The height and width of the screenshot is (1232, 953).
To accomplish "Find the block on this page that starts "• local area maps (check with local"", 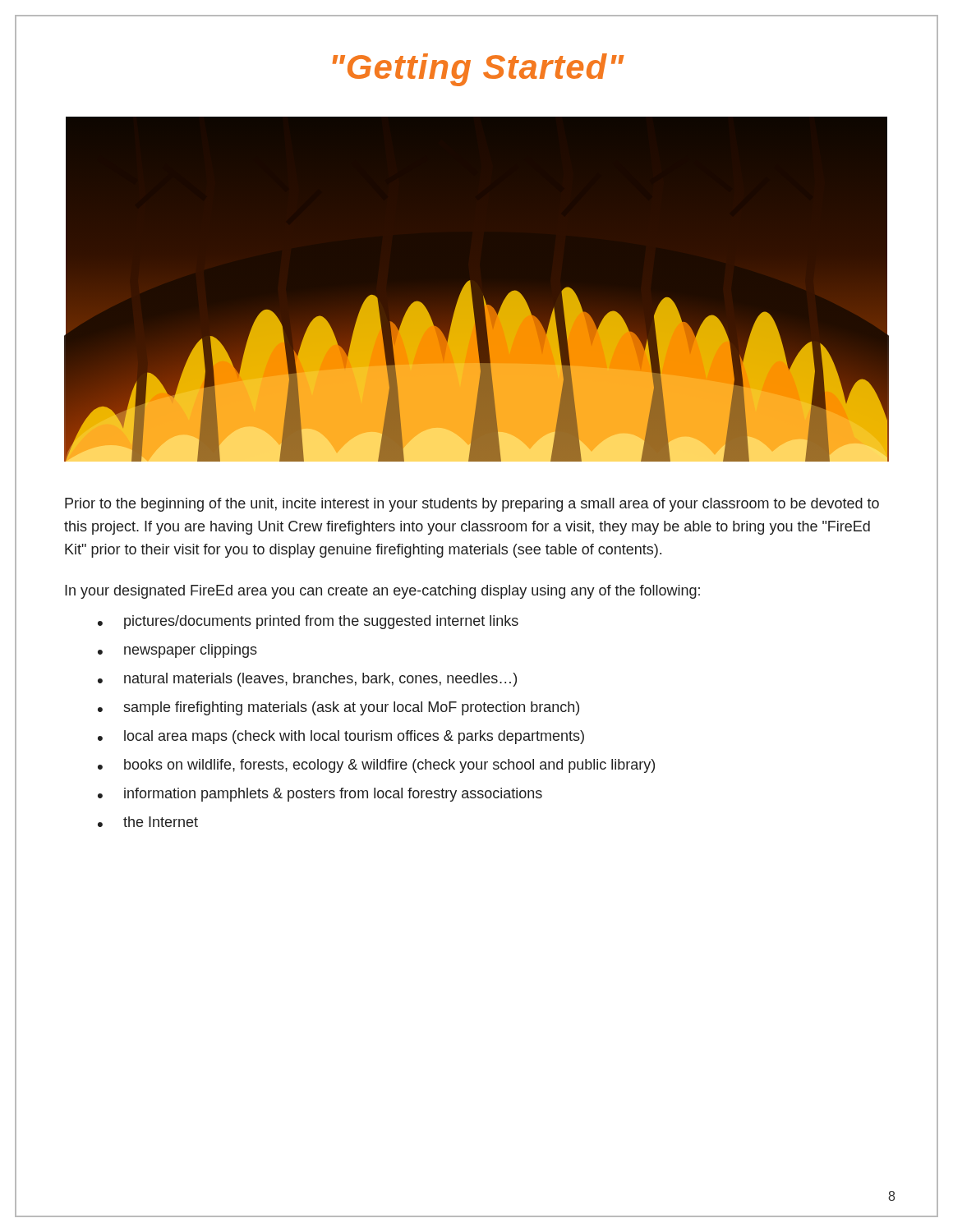I will pyautogui.click(x=341, y=738).
